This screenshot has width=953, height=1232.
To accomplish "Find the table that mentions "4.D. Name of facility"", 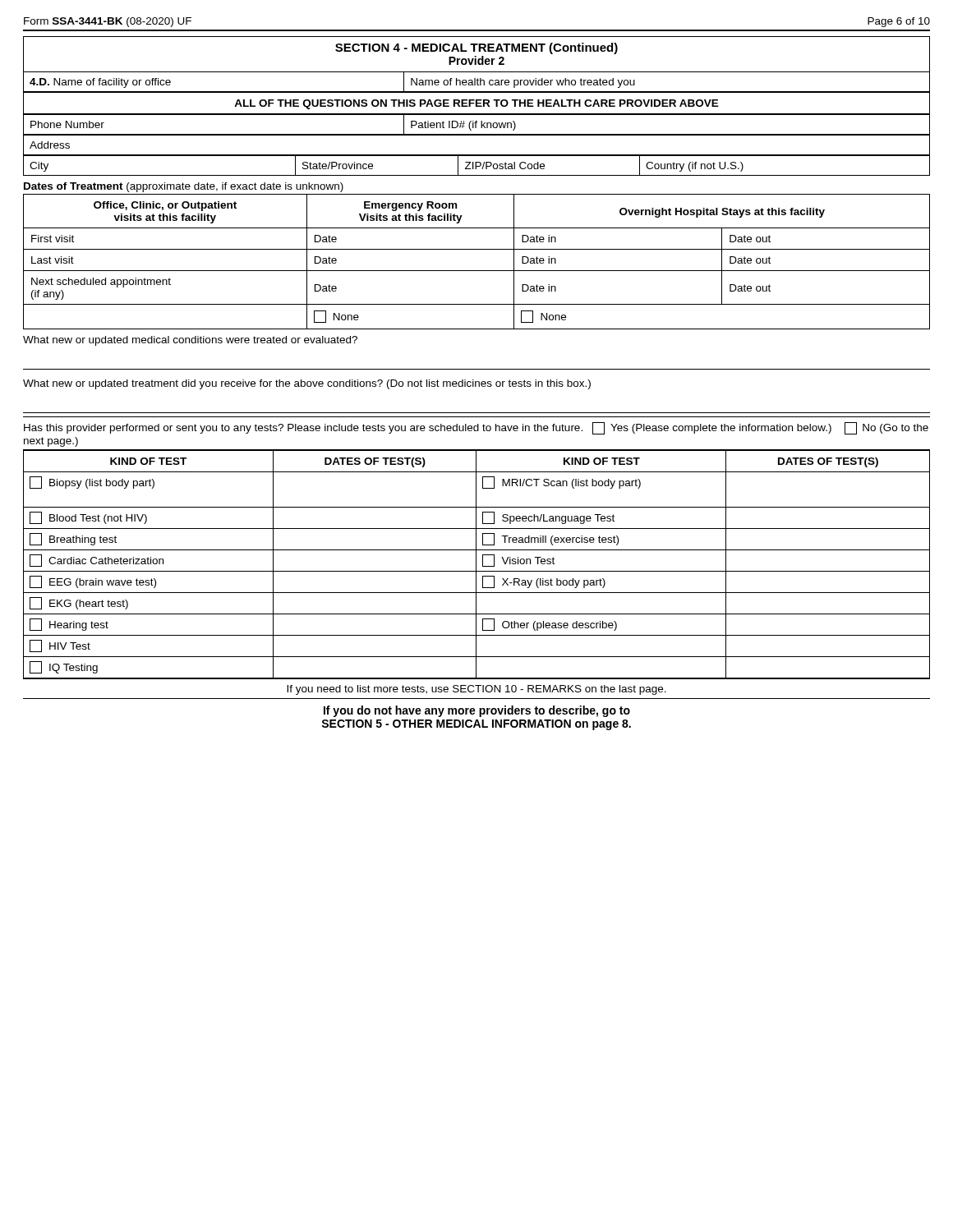I will [476, 82].
